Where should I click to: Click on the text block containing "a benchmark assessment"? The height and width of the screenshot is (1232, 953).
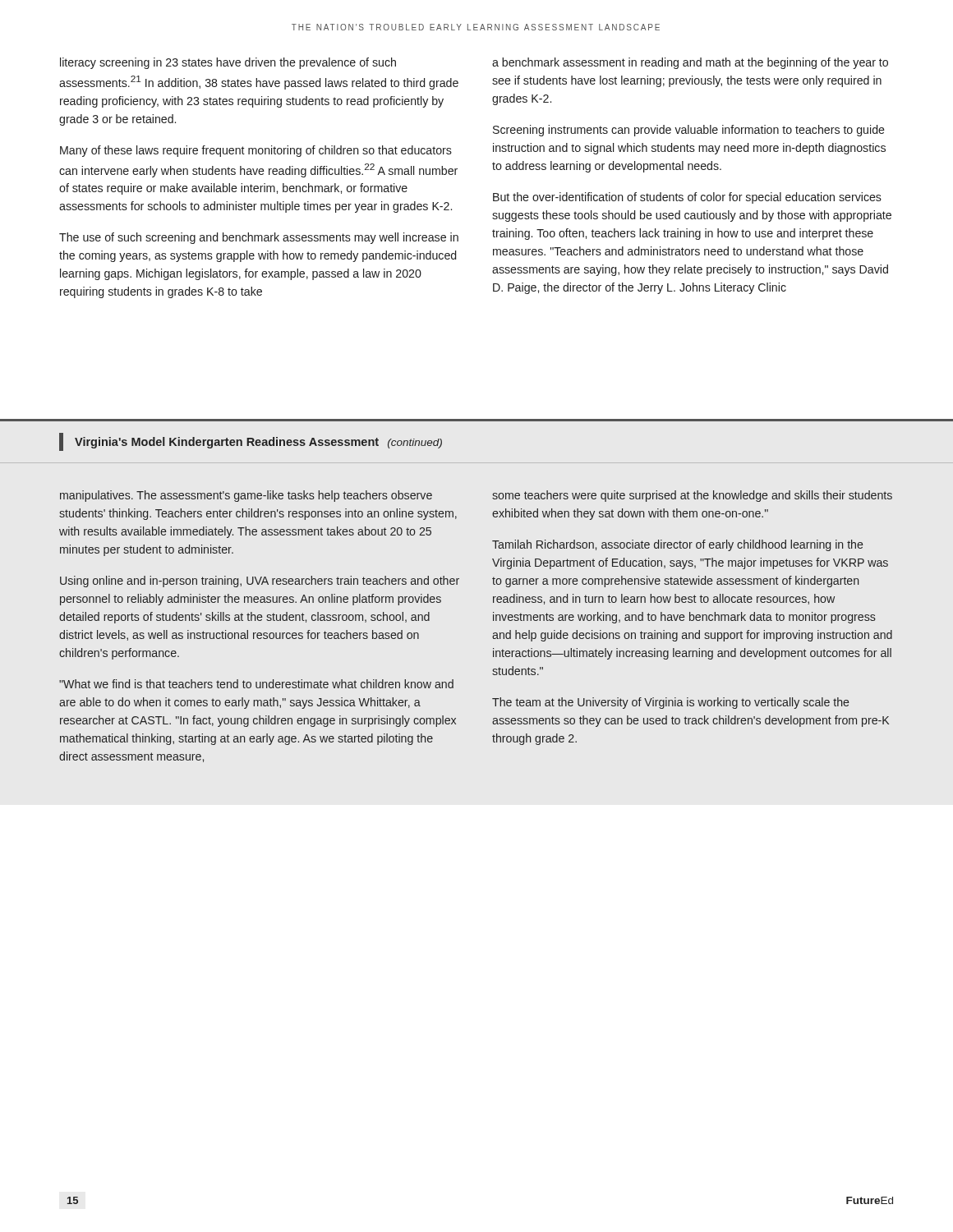pos(693,175)
